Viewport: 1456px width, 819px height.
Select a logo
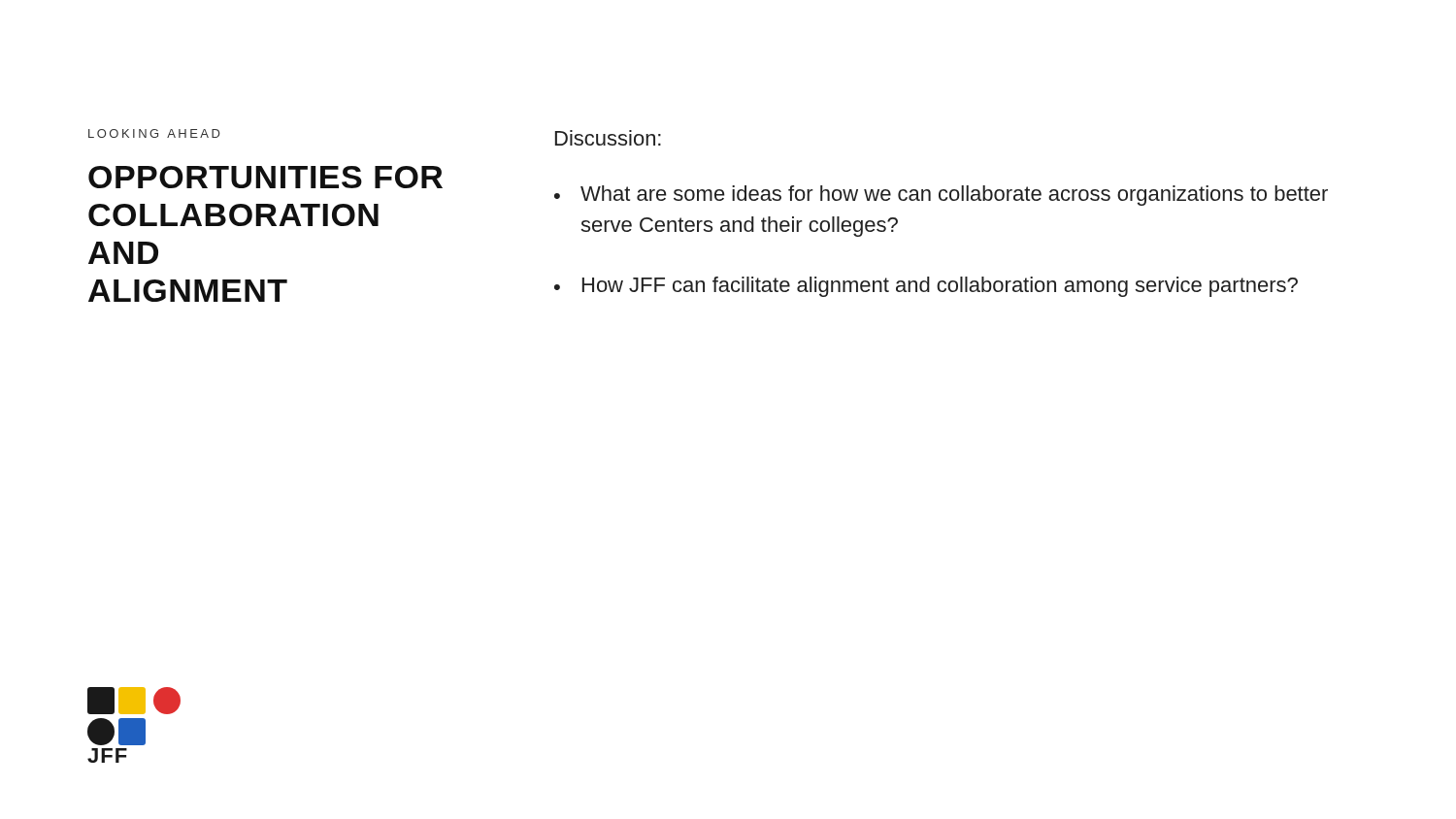tap(136, 728)
